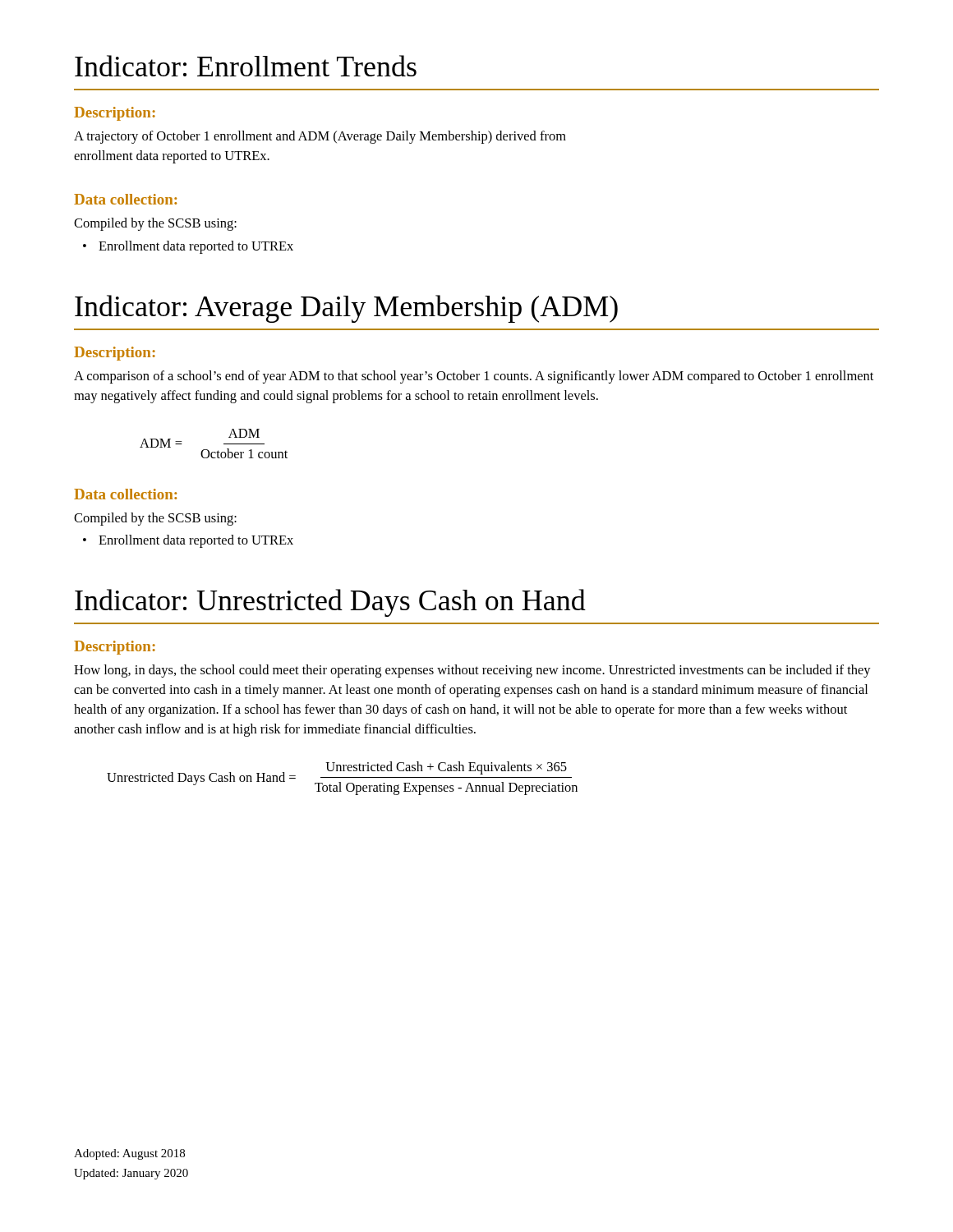This screenshot has height=1232, width=953.
Task: Select the text block containing "How long, in days, the school could meet"
Action: (x=476, y=700)
